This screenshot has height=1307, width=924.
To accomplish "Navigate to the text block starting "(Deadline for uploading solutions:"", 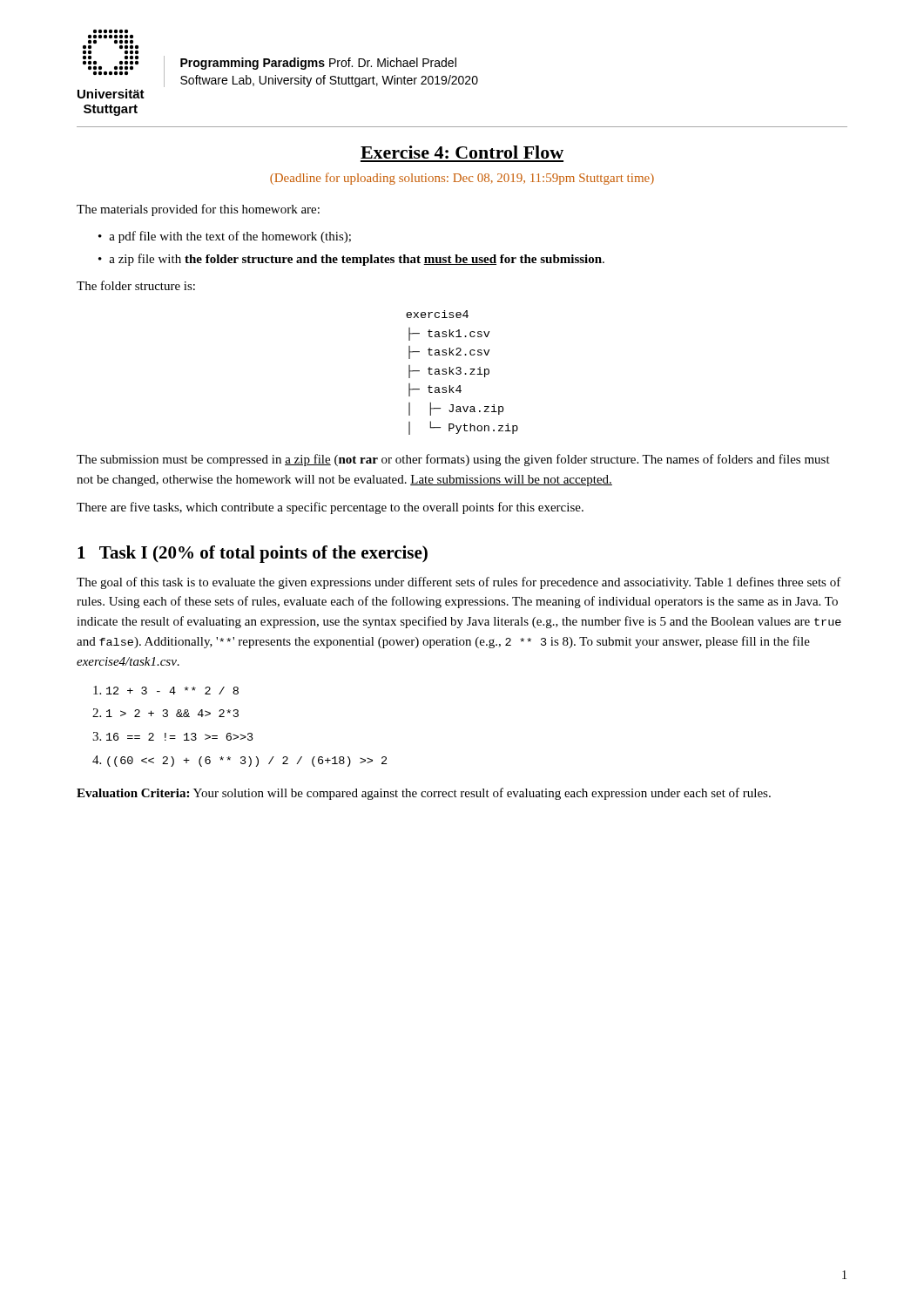I will pyautogui.click(x=462, y=178).
